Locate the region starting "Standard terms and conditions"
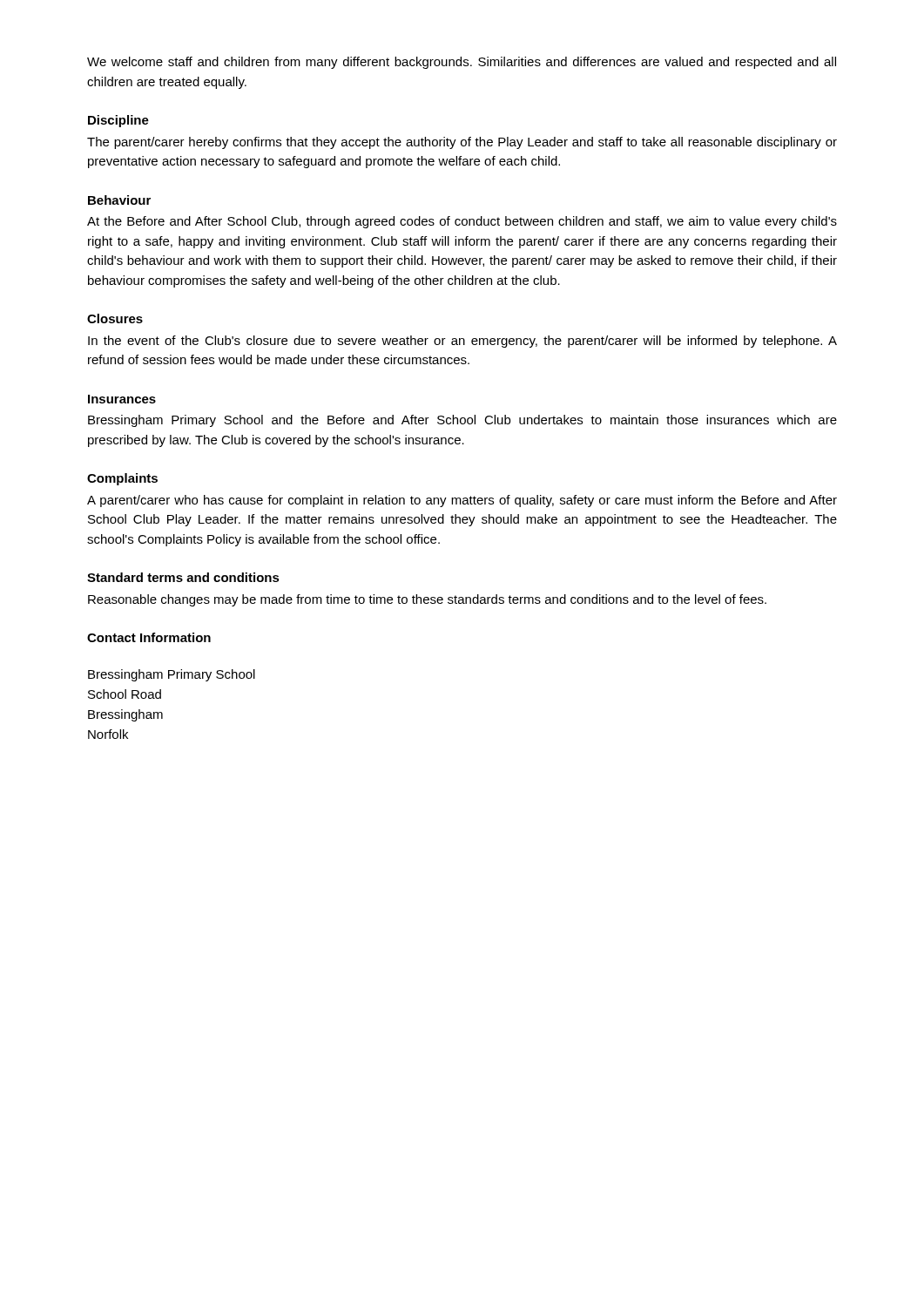924x1307 pixels. [183, 577]
